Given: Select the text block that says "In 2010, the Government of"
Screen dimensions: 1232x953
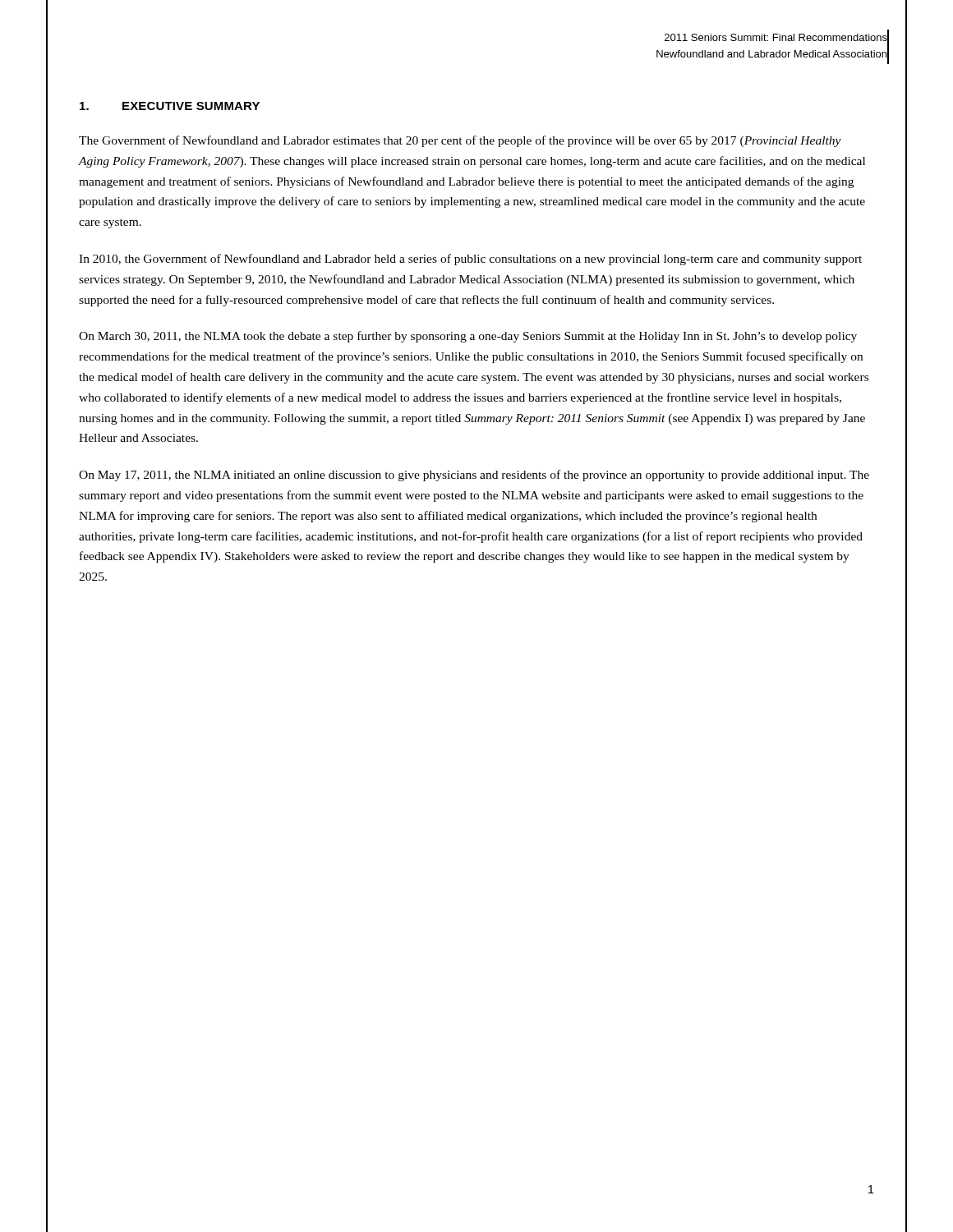Looking at the screenshot, I should click(471, 279).
